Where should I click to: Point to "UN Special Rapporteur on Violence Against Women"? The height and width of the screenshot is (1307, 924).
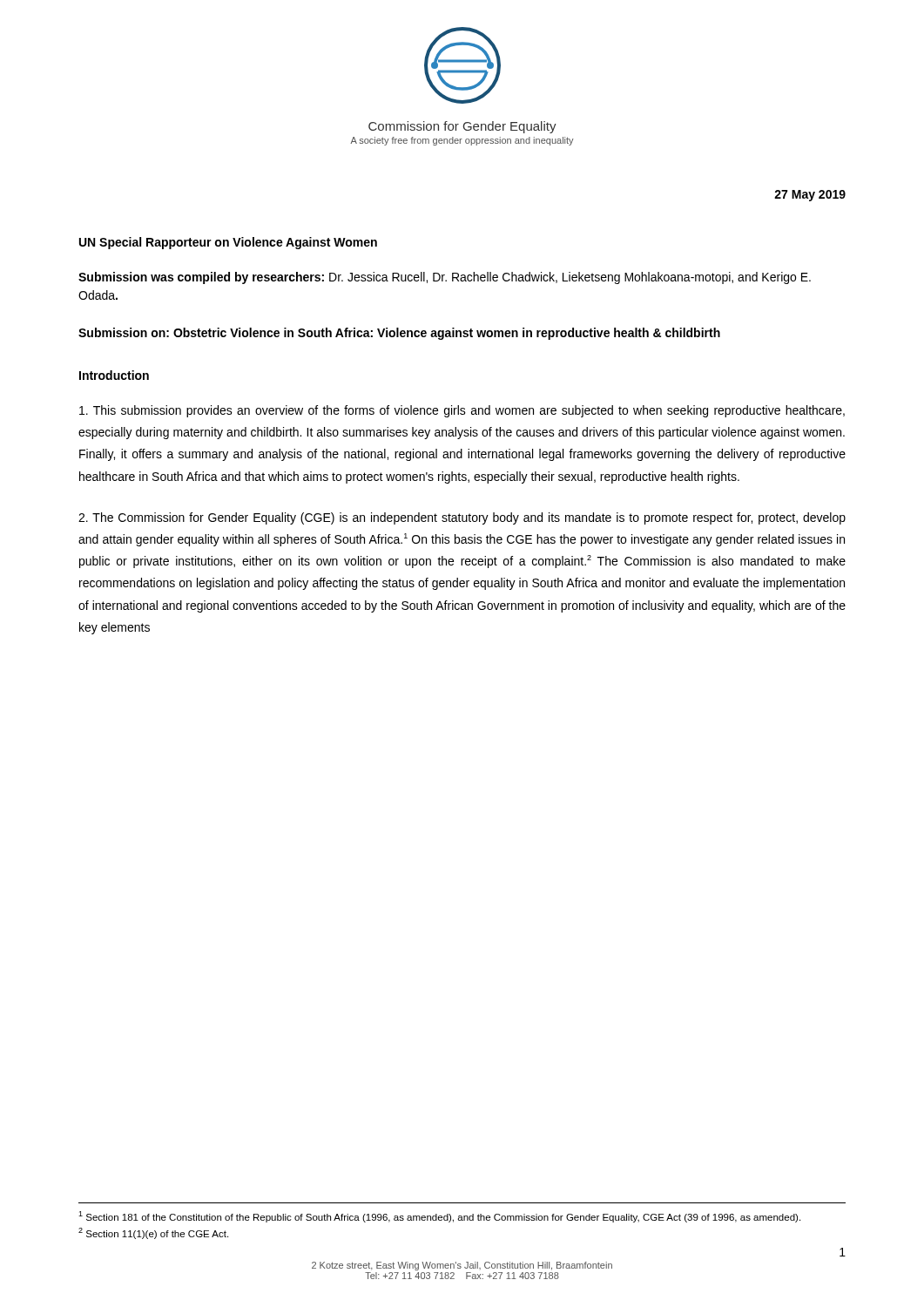(228, 242)
